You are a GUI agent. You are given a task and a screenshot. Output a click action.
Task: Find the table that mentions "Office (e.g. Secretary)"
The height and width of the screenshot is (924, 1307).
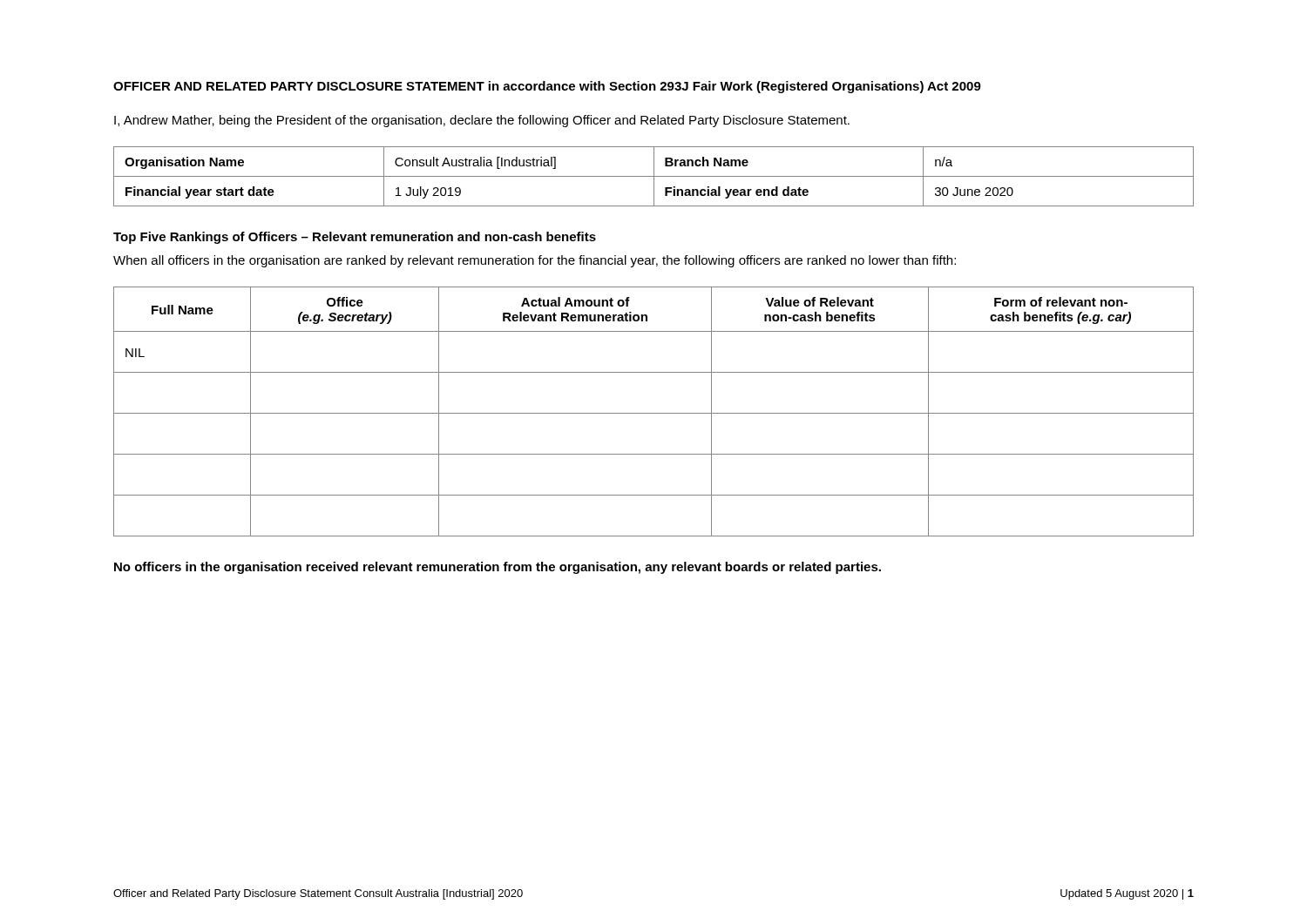(654, 412)
